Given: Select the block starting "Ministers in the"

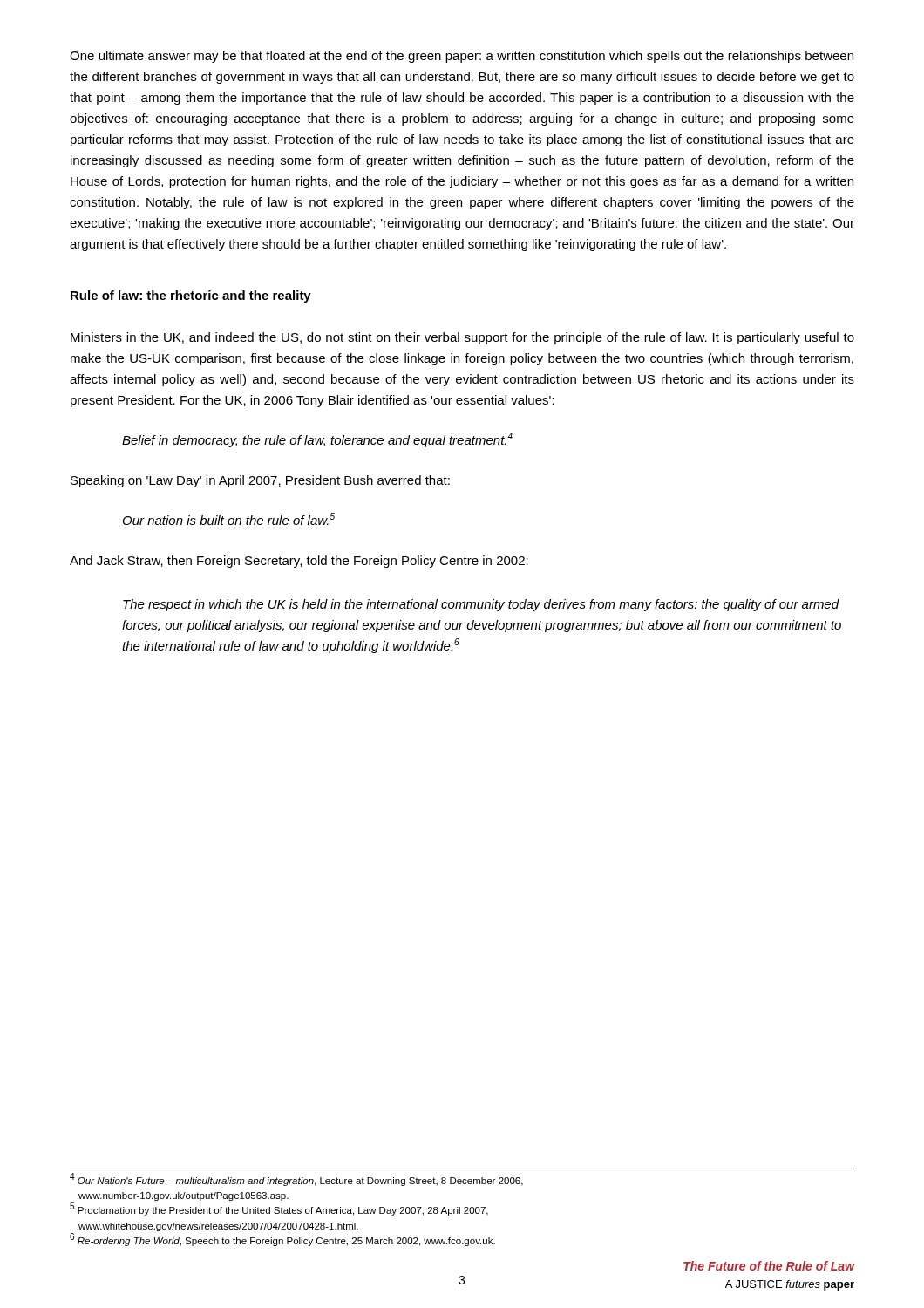Looking at the screenshot, I should pos(462,368).
